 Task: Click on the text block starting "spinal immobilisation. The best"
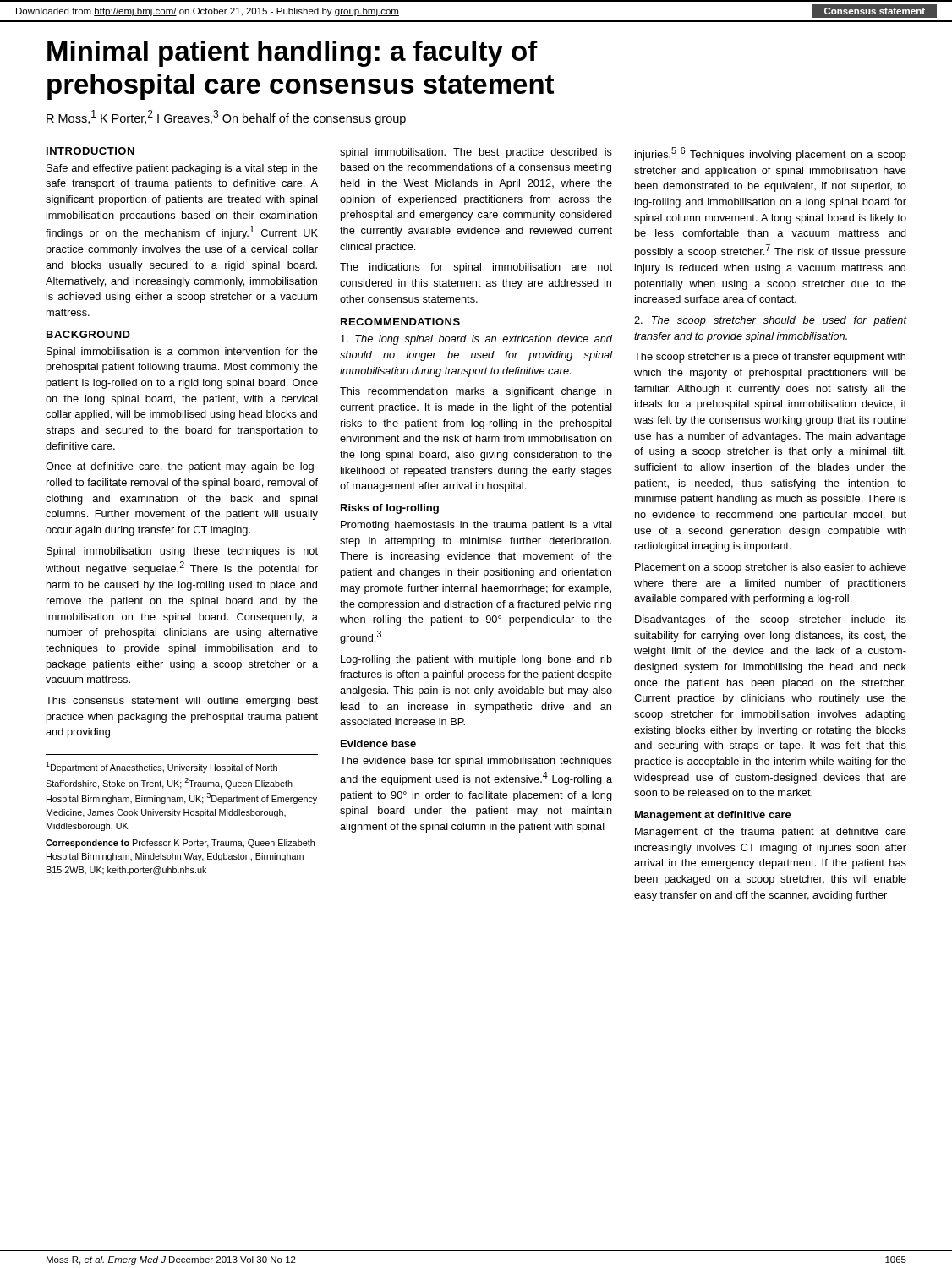(x=476, y=199)
